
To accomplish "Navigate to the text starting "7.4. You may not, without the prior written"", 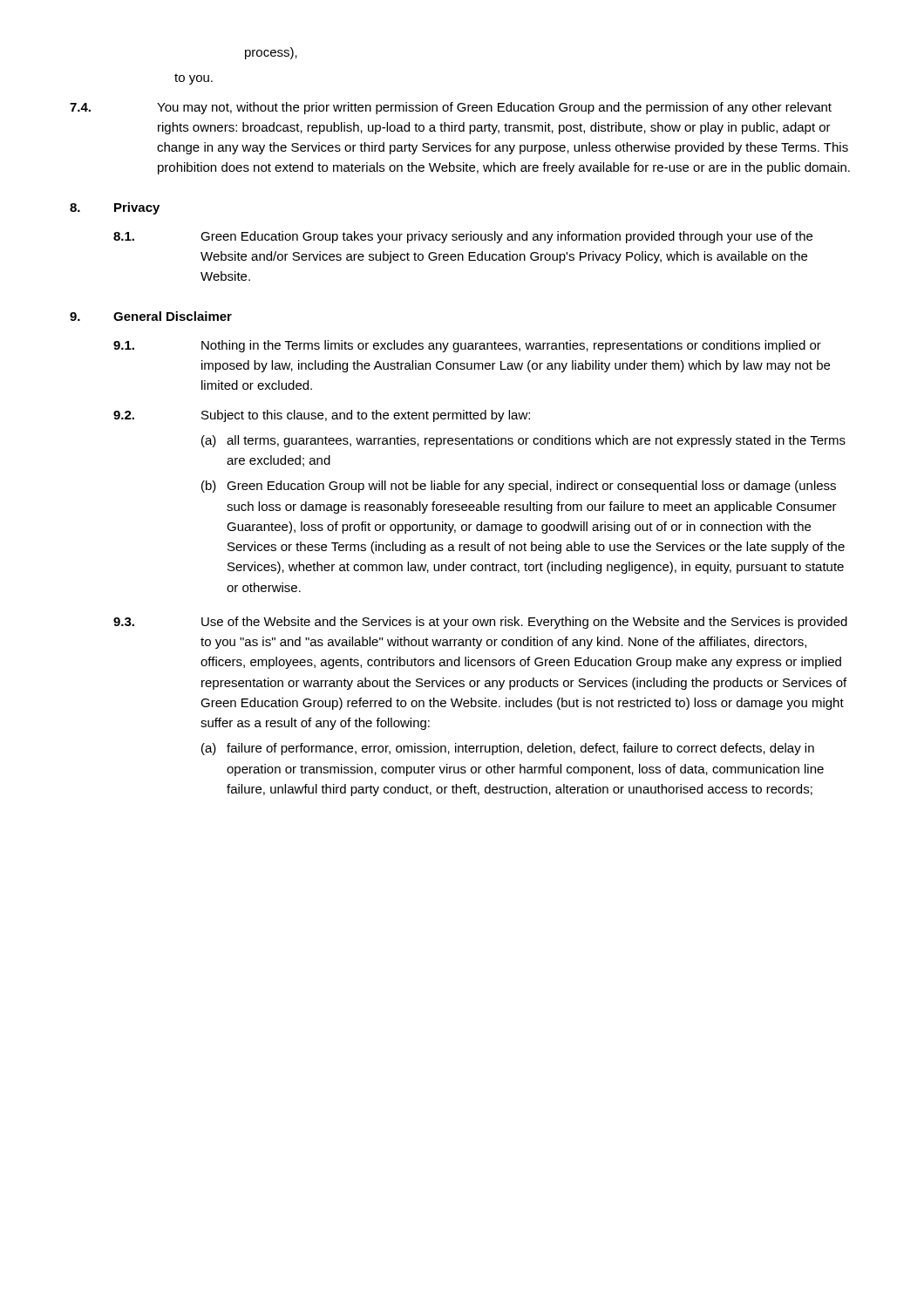I will pyautogui.click(x=462, y=137).
